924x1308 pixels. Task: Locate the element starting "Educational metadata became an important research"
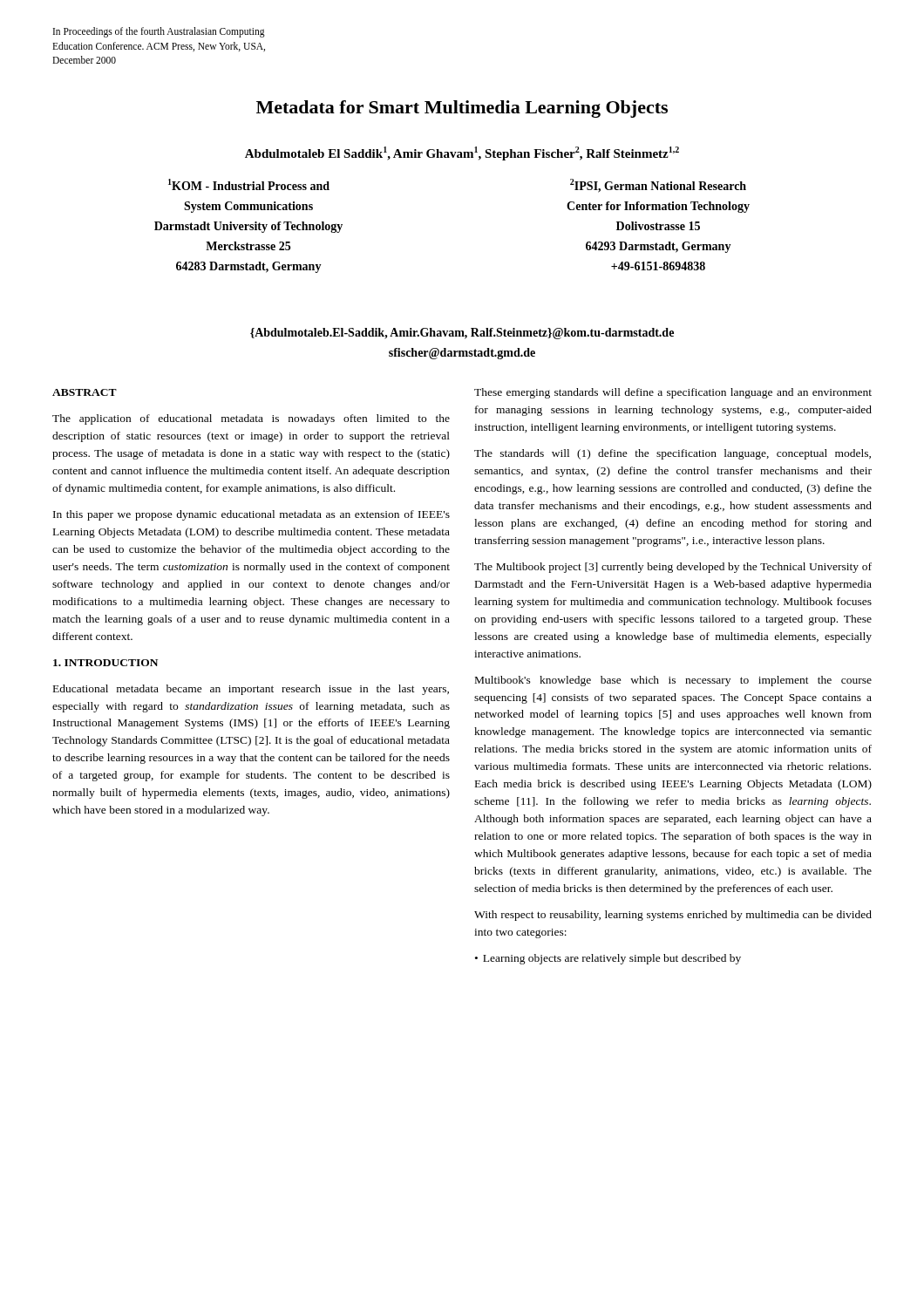[251, 749]
